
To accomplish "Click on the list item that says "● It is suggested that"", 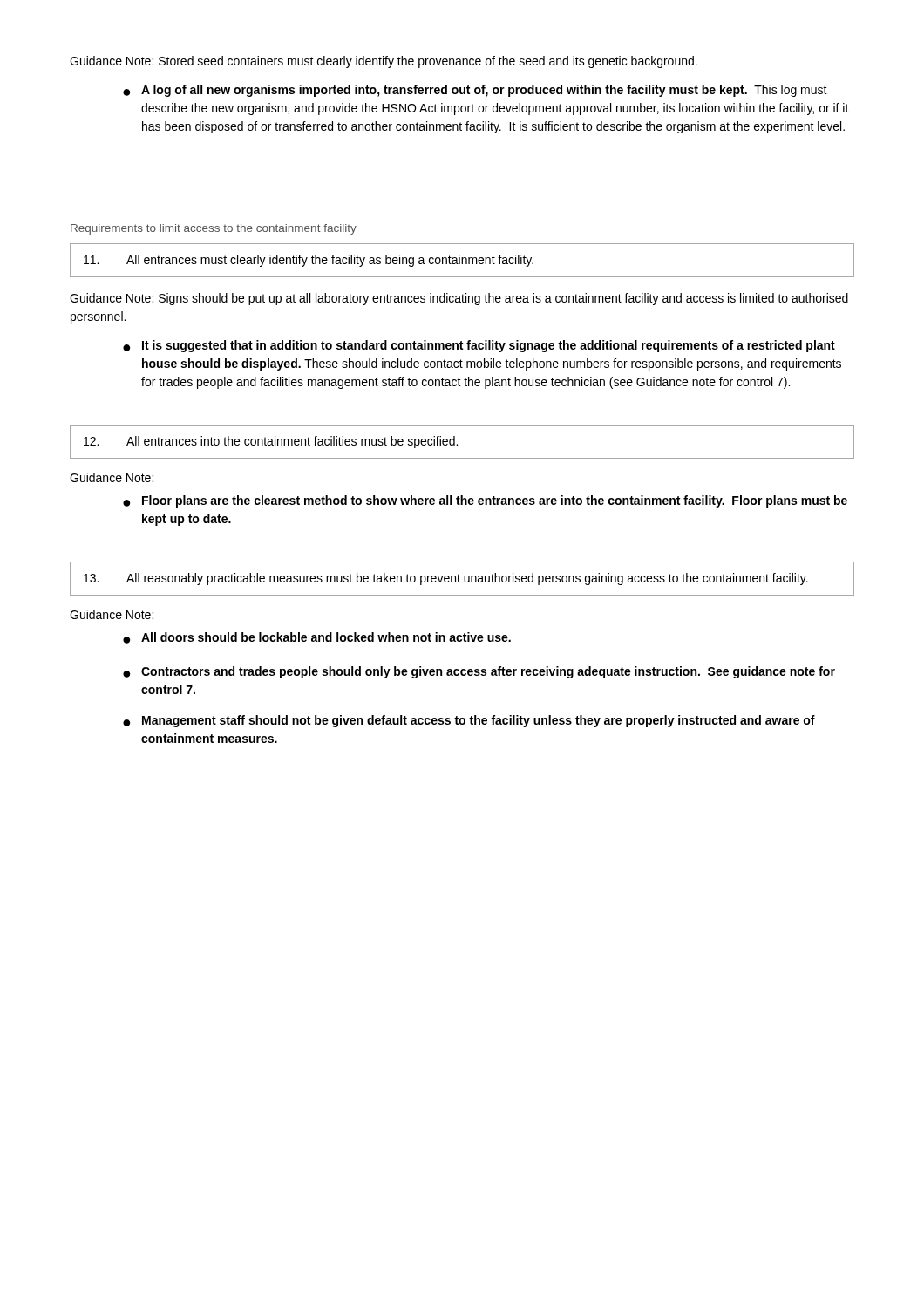I will pyautogui.click(x=488, y=364).
